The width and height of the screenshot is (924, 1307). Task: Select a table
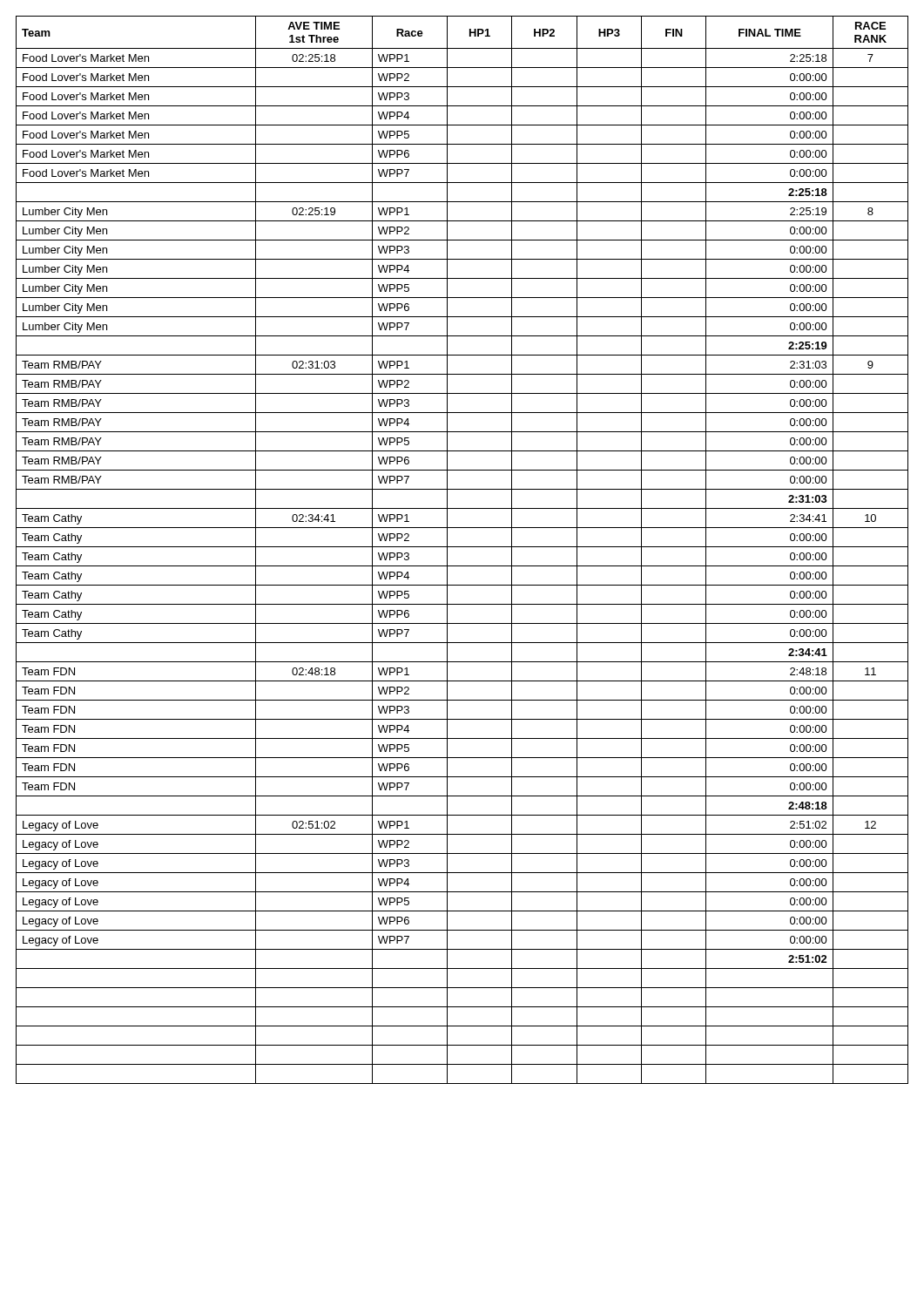pos(462,550)
